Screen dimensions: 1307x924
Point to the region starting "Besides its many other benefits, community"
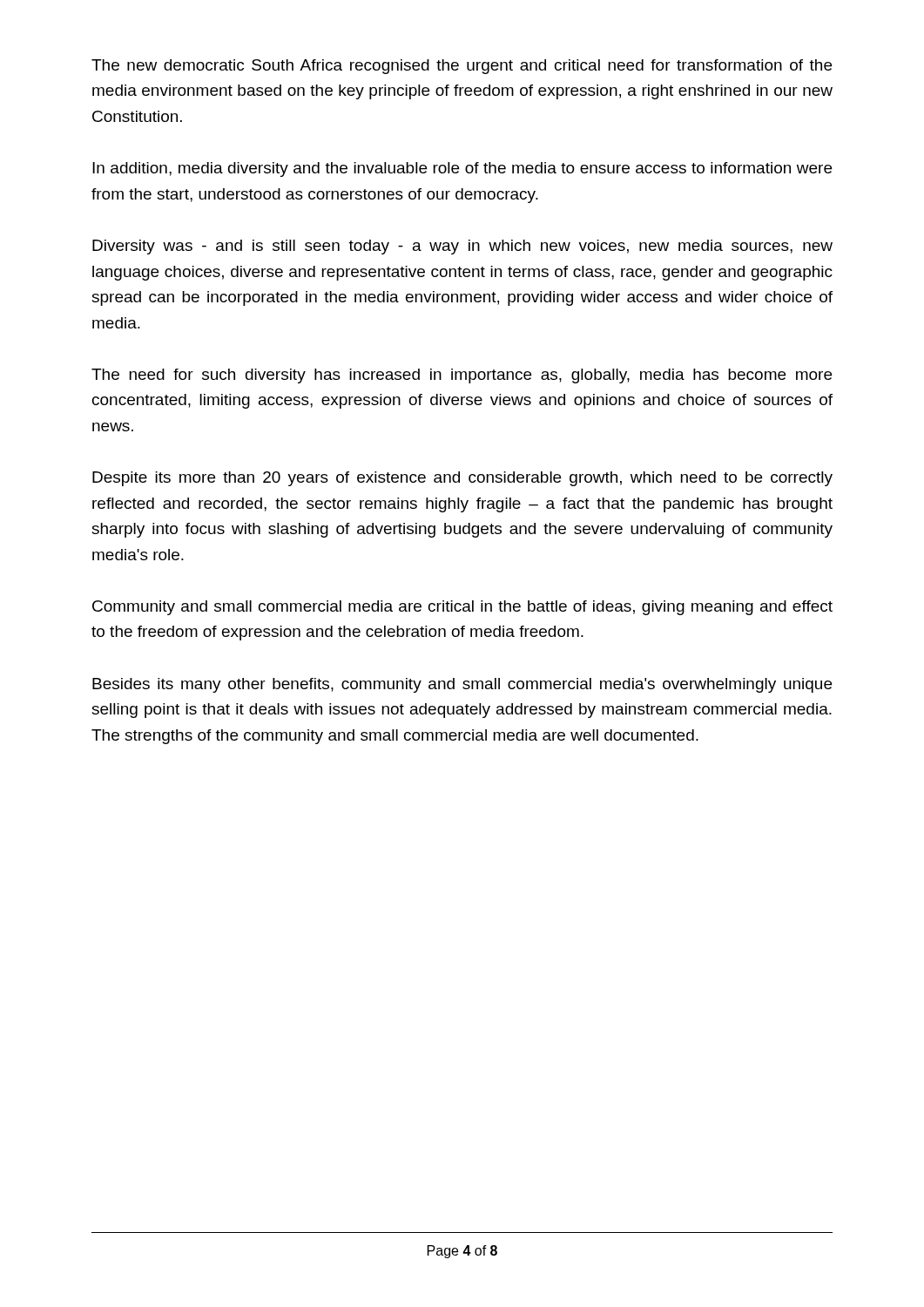(x=462, y=709)
